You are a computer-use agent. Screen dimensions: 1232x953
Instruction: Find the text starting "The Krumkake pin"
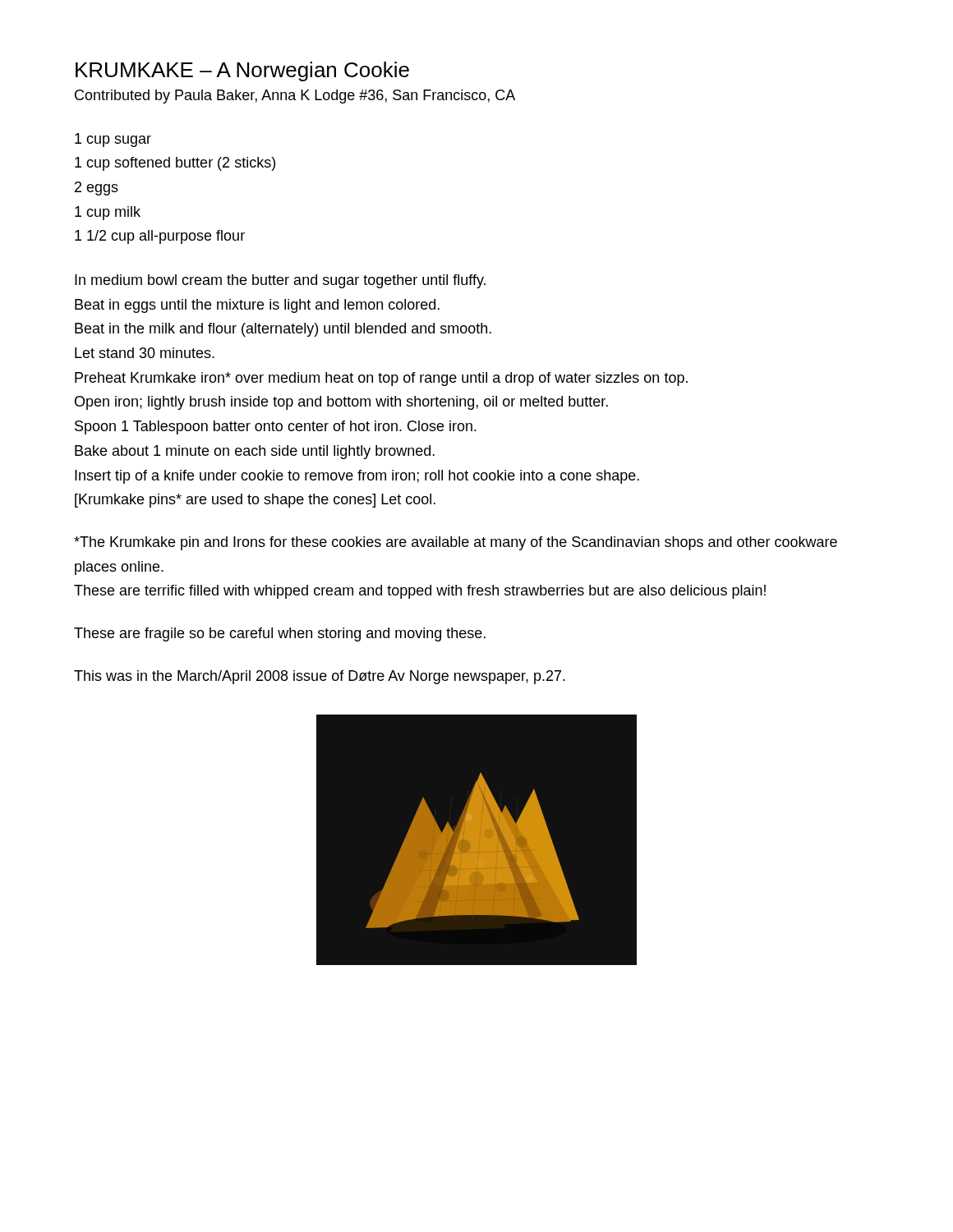pos(456,543)
